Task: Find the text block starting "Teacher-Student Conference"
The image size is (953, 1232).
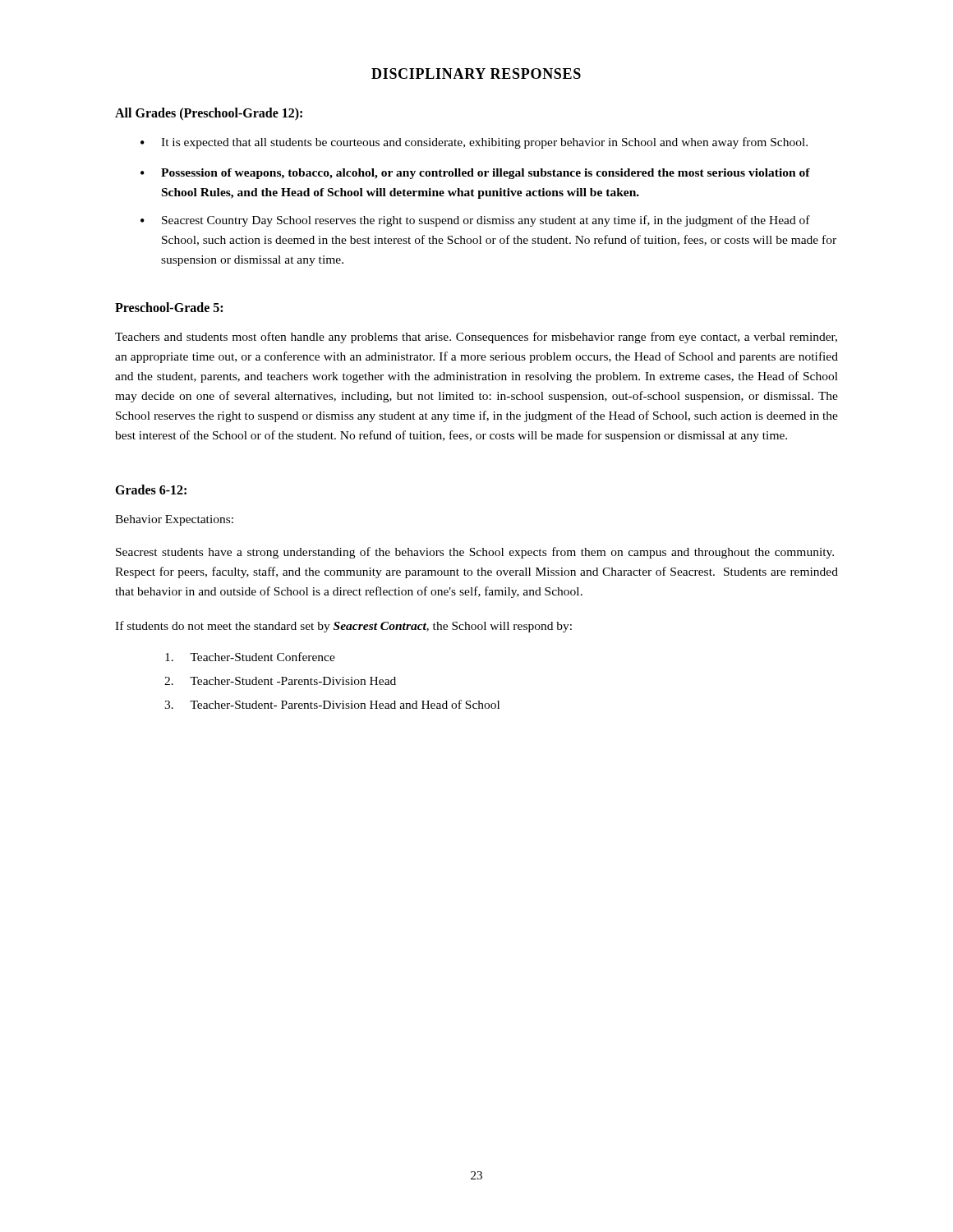Action: (250, 657)
